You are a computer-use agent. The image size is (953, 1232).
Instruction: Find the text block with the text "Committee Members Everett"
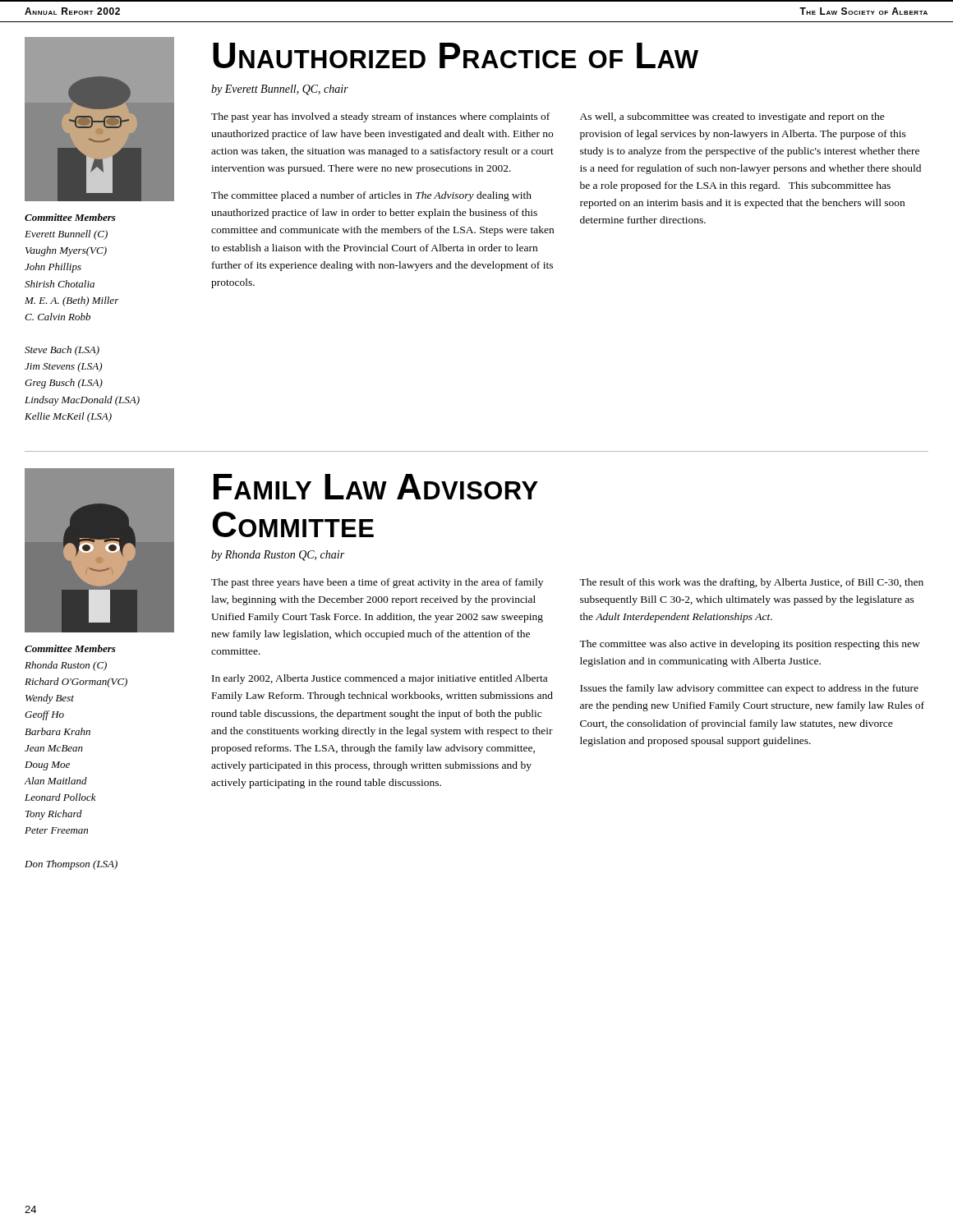point(82,317)
